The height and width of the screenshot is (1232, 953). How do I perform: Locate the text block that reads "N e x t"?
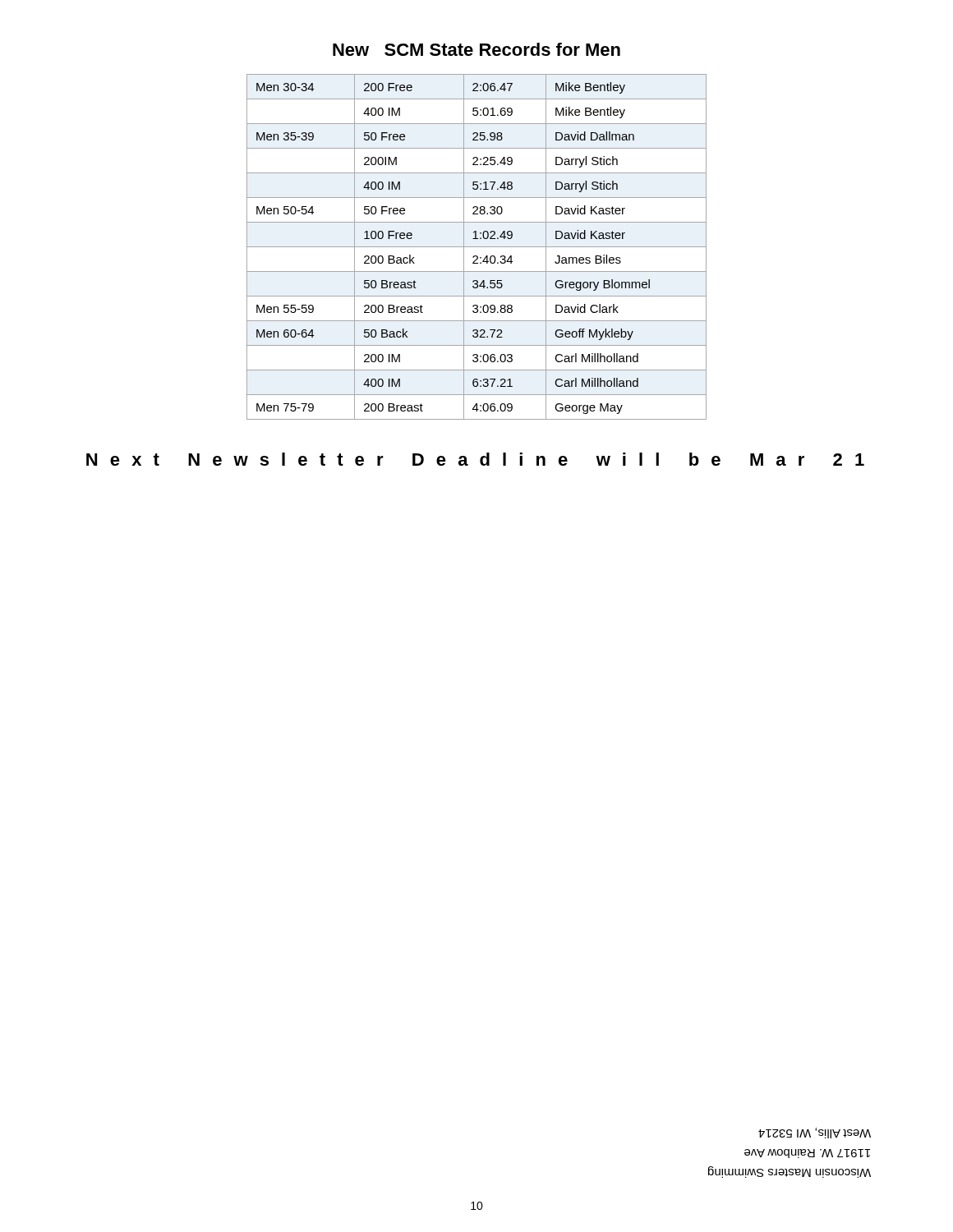click(476, 460)
